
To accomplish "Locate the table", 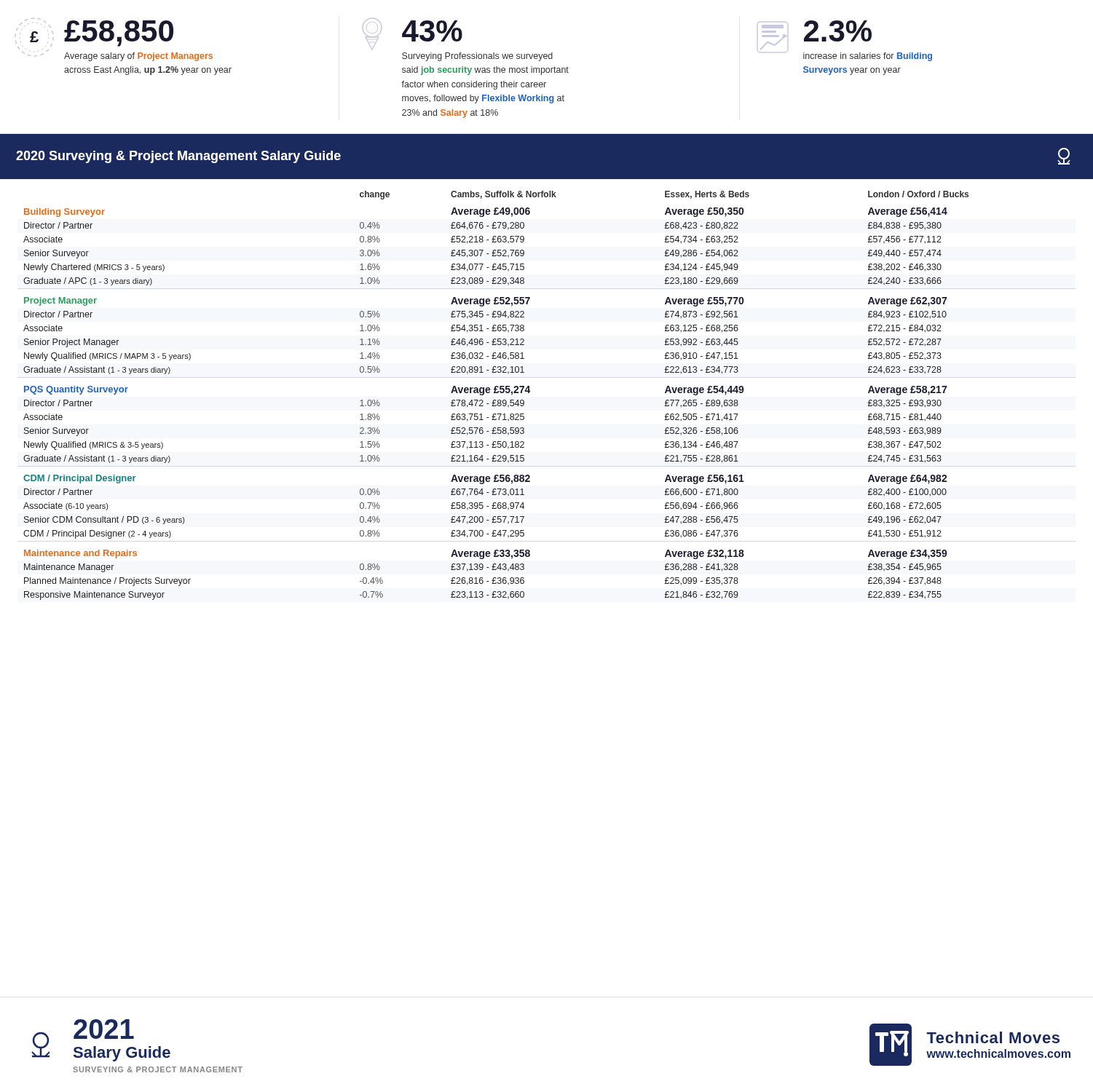I will 546,390.
